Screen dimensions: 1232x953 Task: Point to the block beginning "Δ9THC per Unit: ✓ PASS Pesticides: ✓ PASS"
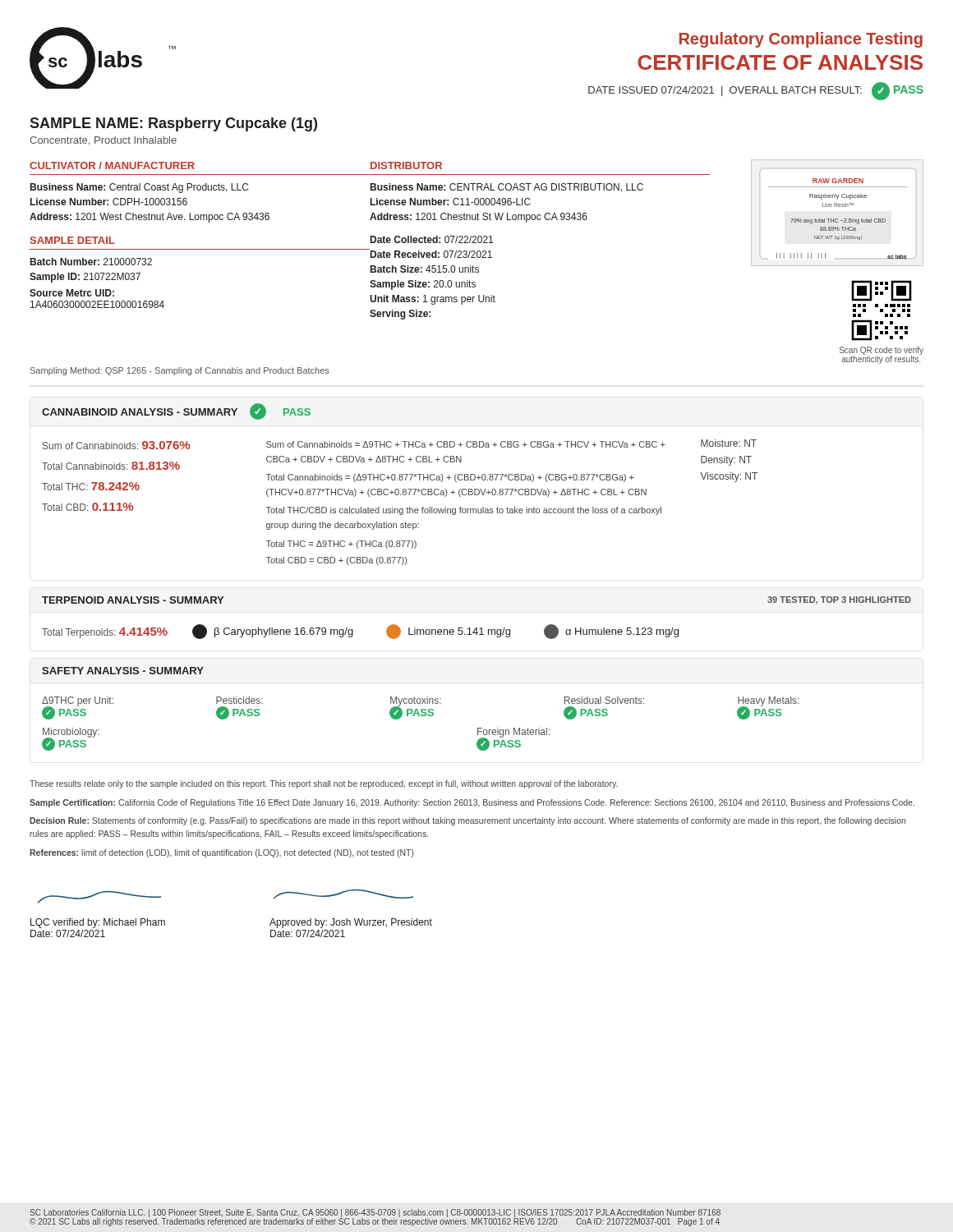coord(476,723)
